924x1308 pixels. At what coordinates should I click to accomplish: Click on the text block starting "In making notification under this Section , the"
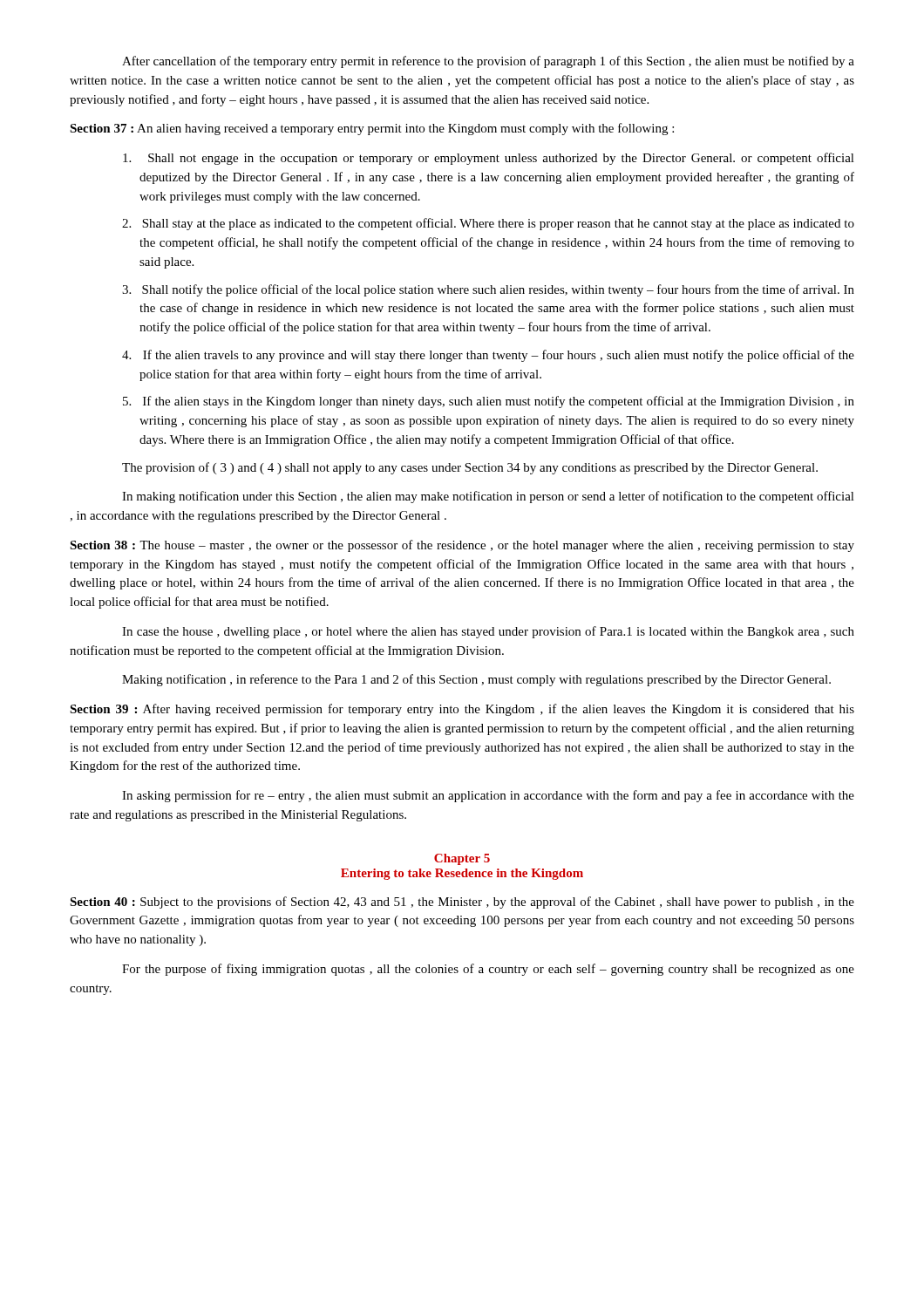pos(462,506)
